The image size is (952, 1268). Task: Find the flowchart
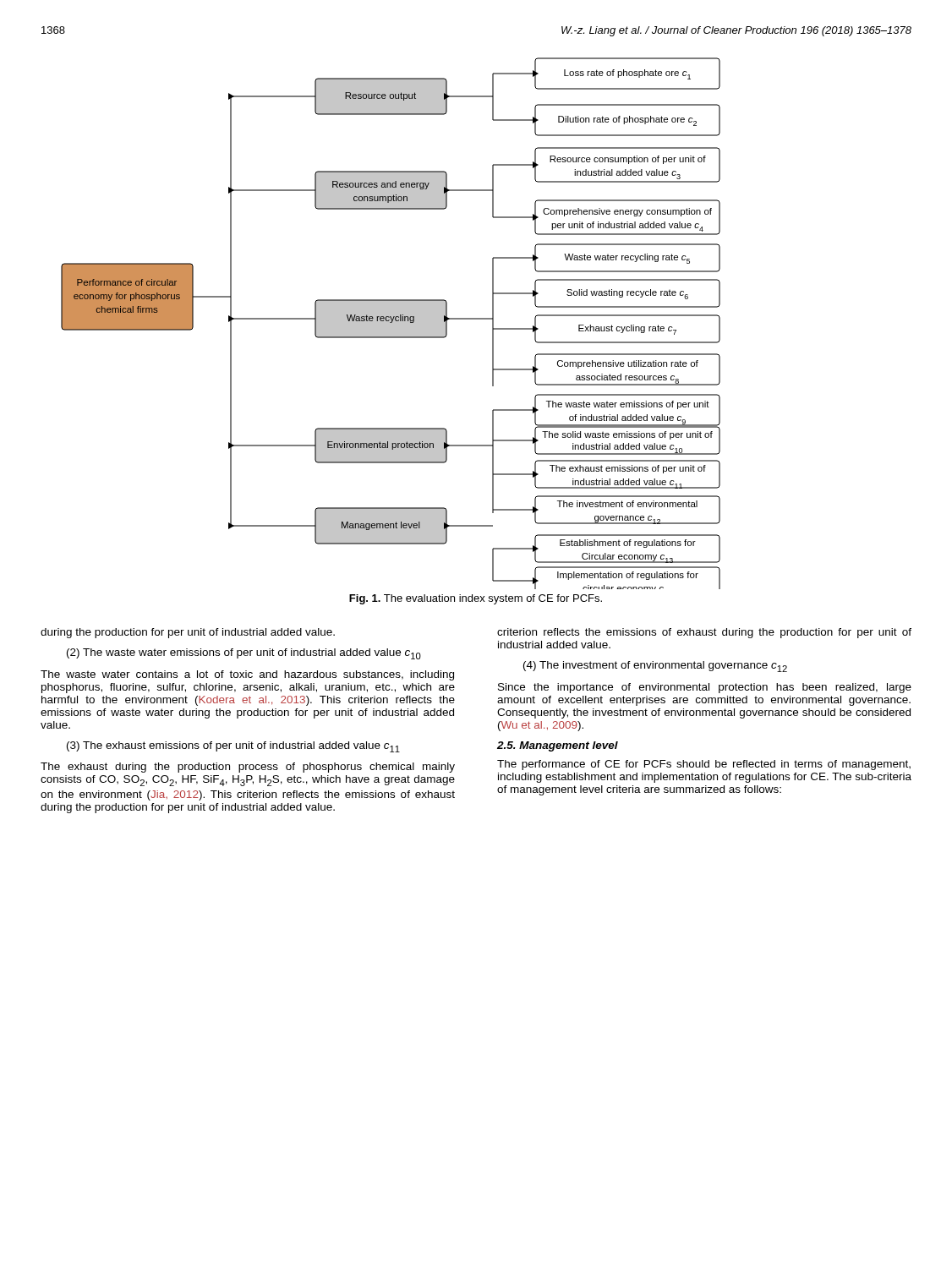(476, 319)
